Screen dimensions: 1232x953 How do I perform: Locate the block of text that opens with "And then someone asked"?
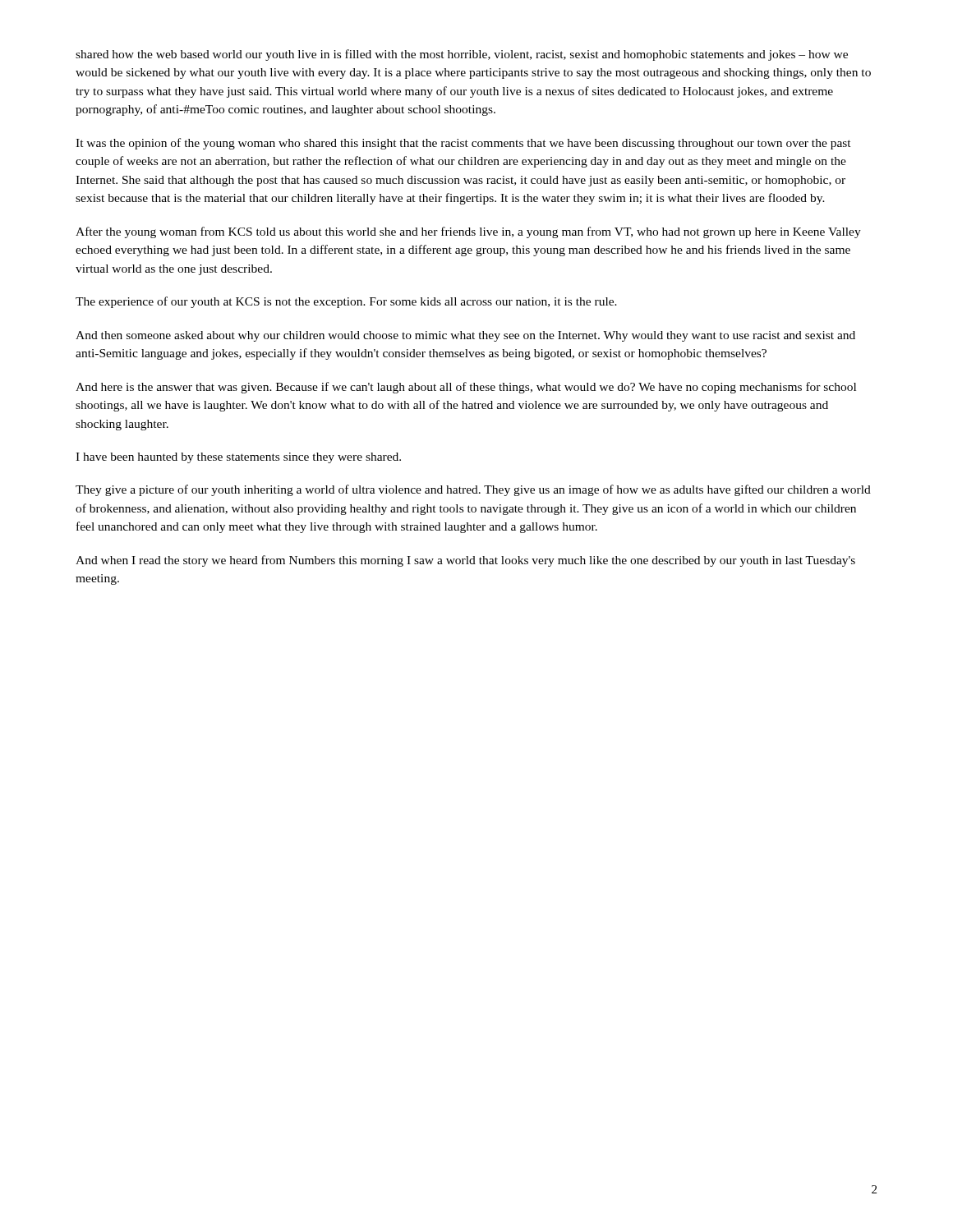click(x=466, y=344)
